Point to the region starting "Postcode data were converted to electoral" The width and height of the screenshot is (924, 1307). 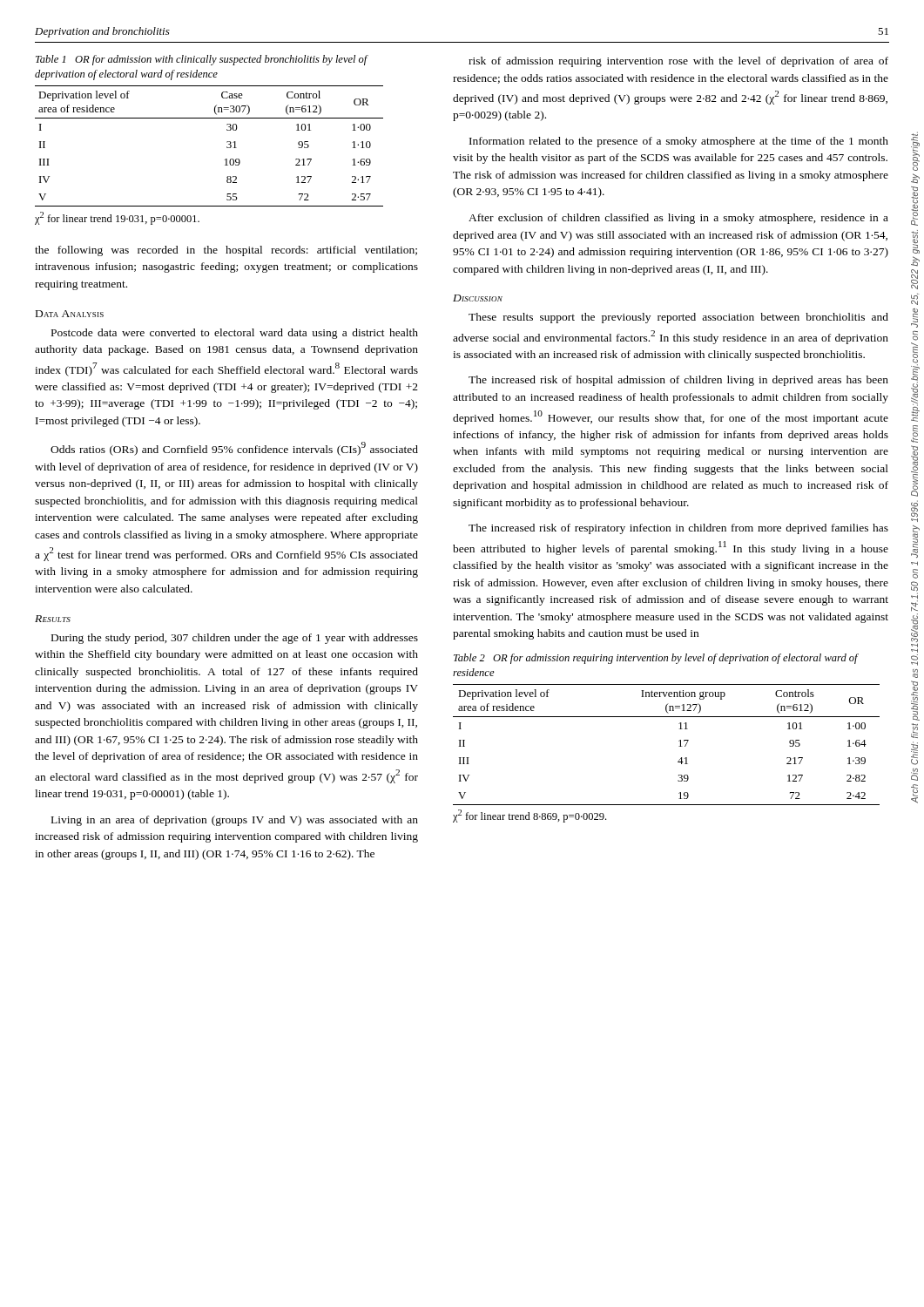[226, 376]
